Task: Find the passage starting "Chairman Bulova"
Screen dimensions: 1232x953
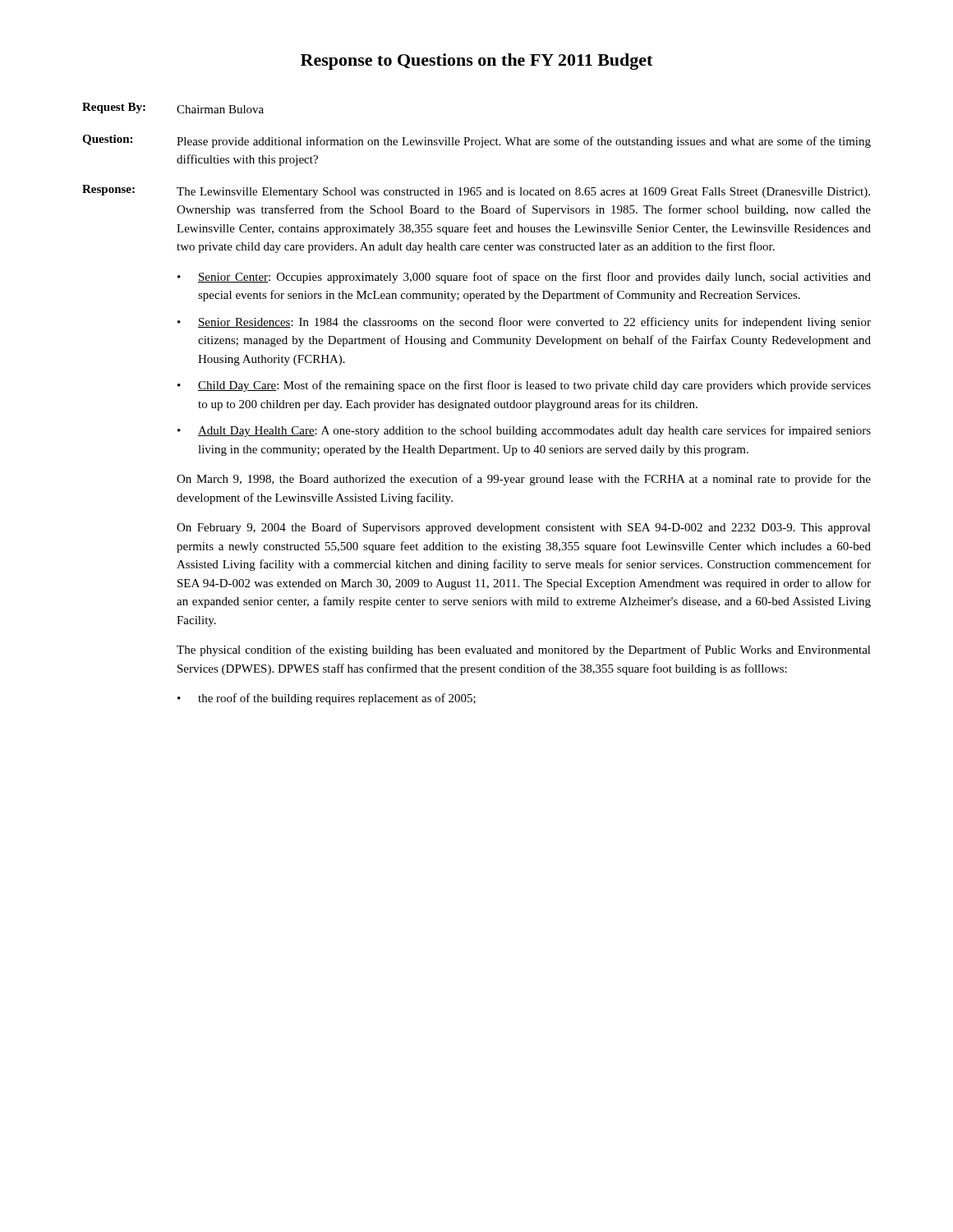Action: 220,109
